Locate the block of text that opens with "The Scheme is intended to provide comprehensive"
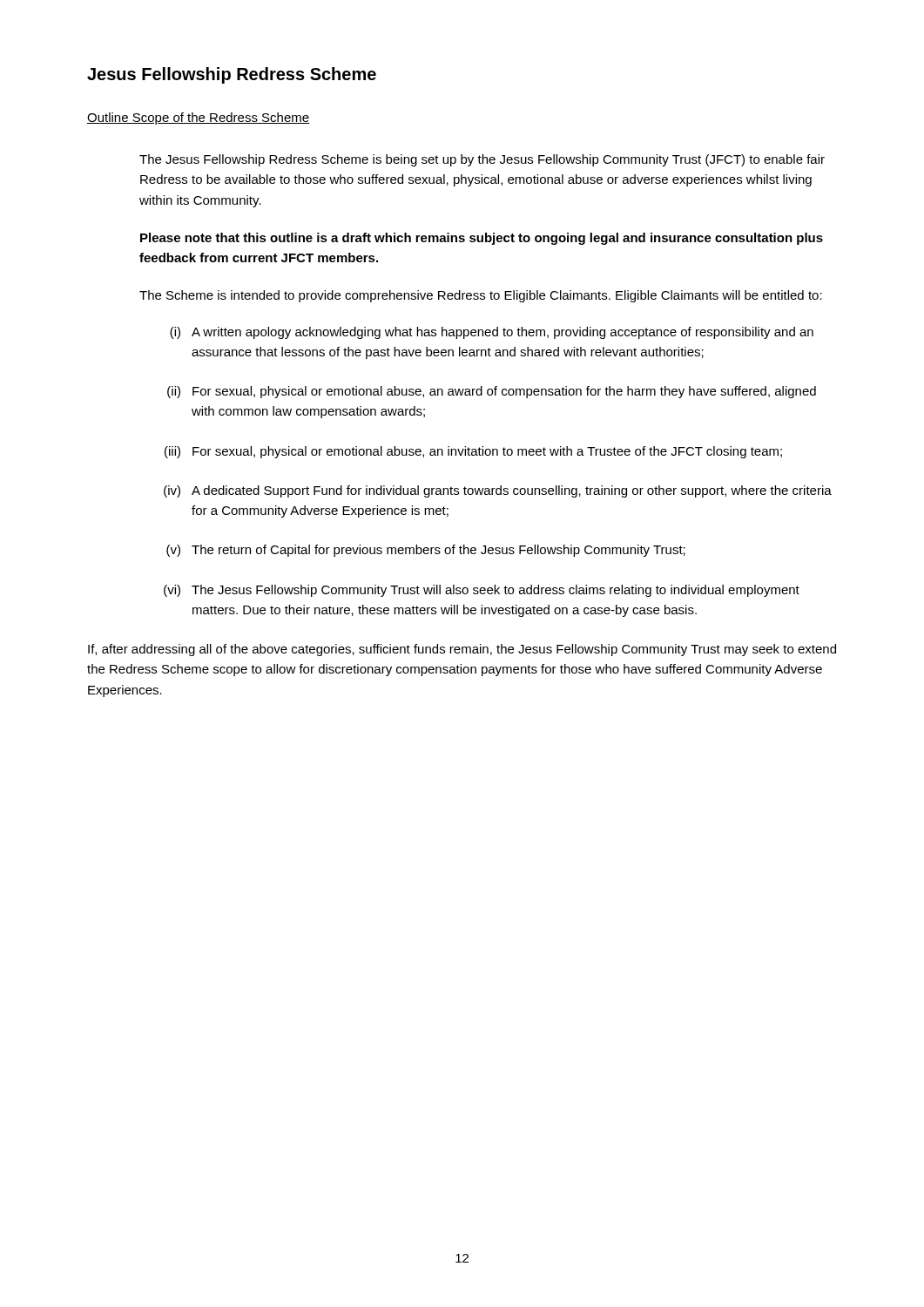This screenshot has width=924, height=1307. [x=481, y=295]
